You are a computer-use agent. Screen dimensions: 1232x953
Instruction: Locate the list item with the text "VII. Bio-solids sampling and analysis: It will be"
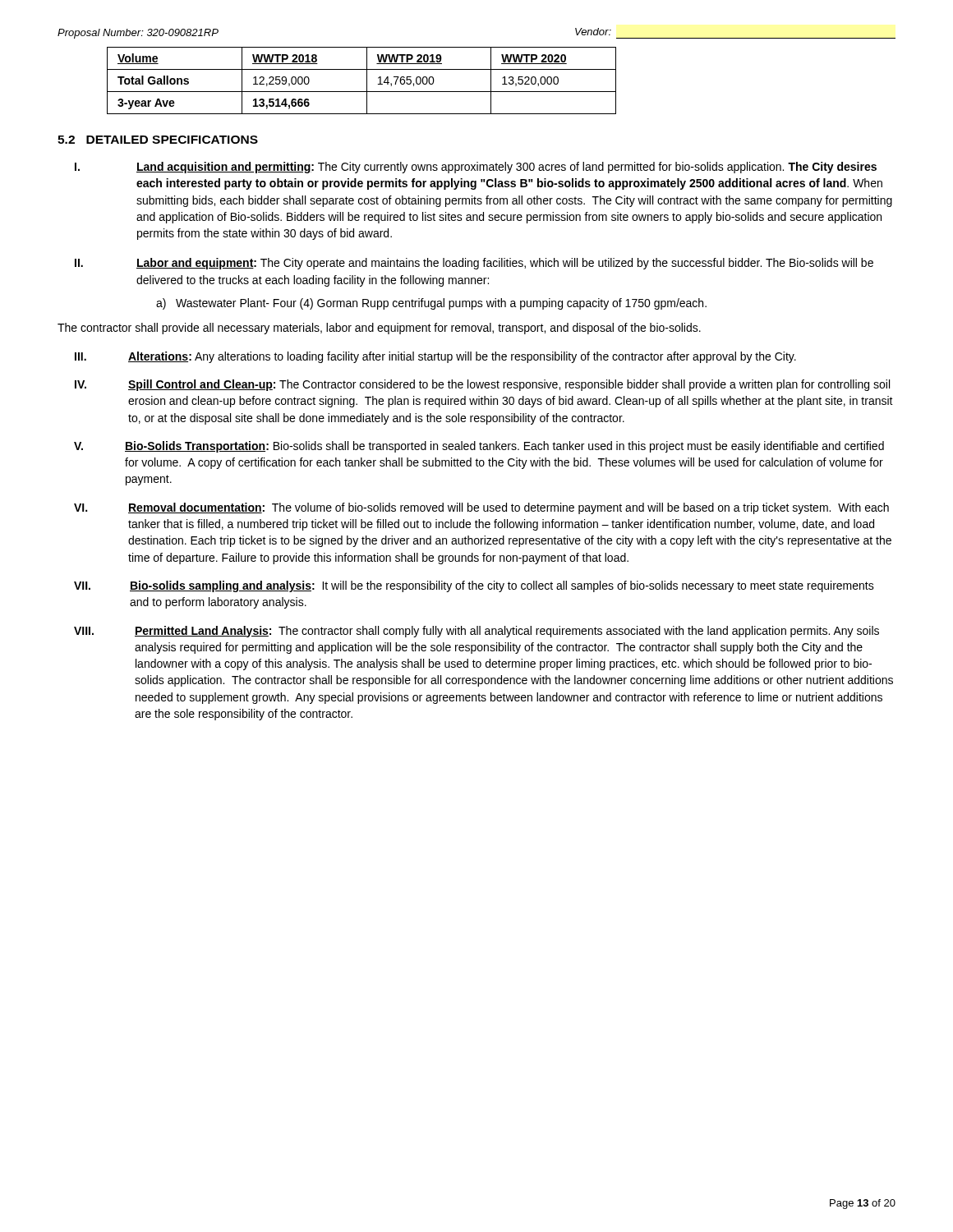pyautogui.click(x=476, y=594)
